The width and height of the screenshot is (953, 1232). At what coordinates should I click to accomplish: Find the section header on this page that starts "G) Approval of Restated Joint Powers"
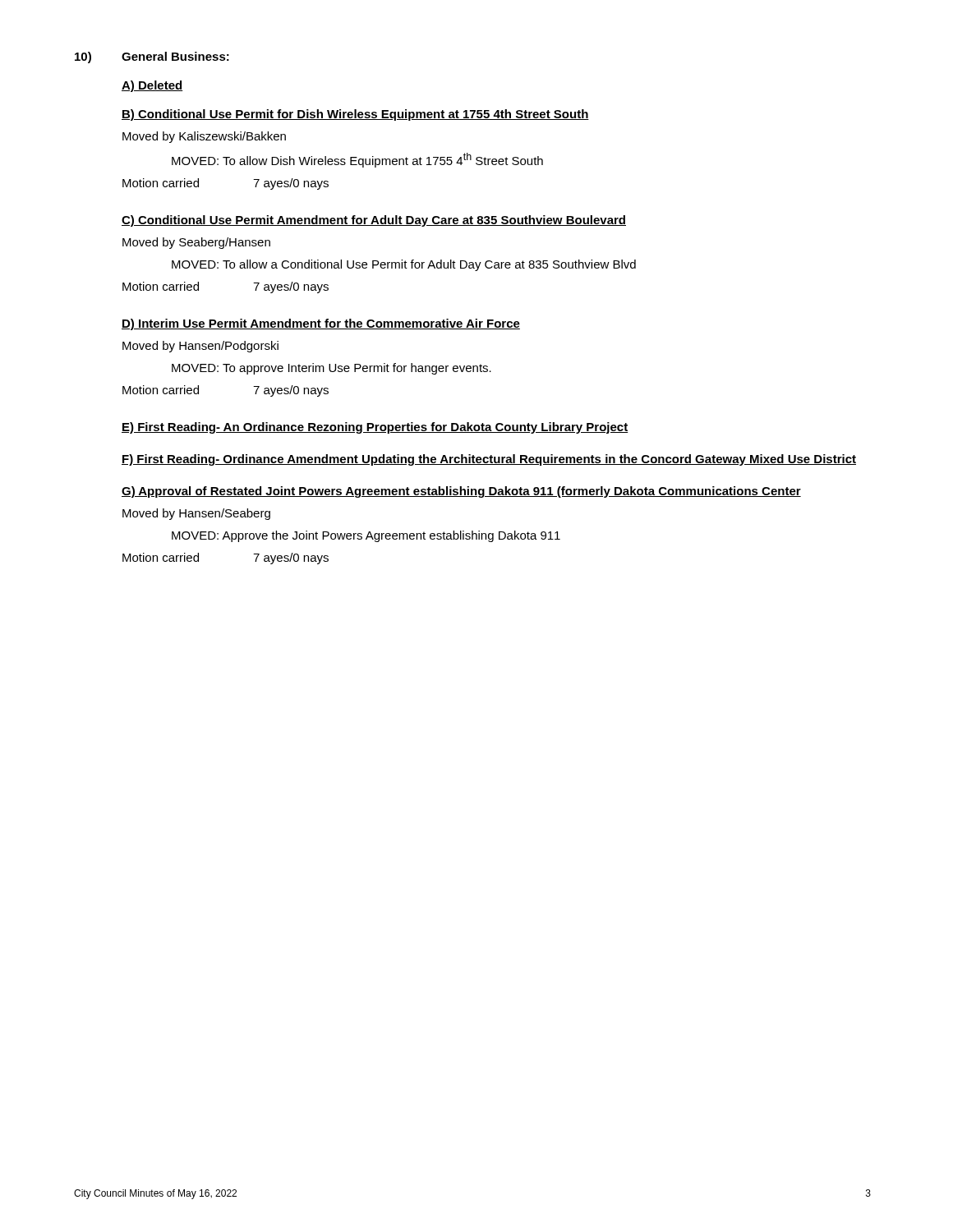click(461, 491)
